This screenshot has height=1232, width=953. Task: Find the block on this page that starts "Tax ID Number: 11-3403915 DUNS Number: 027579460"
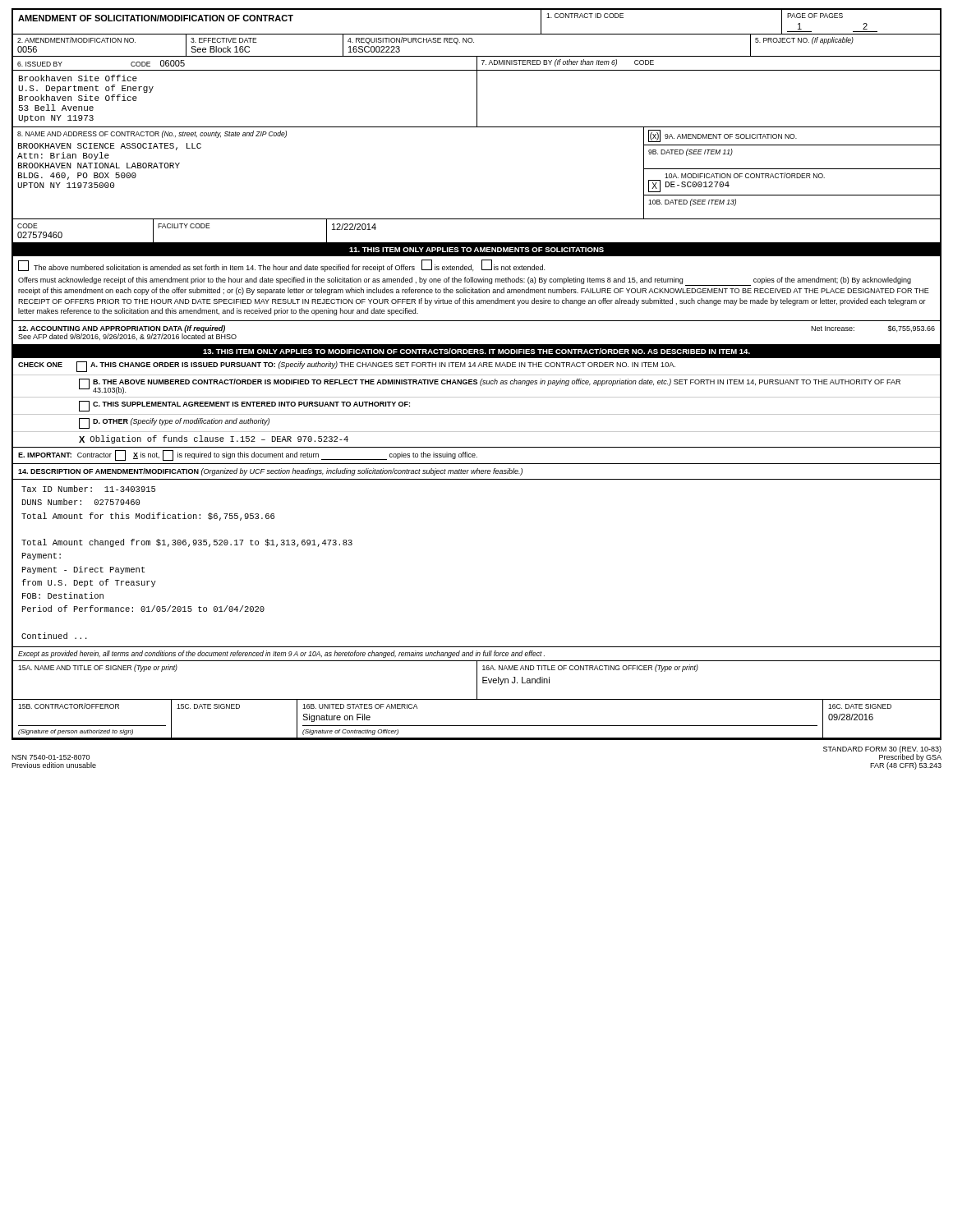click(x=88, y=489)
